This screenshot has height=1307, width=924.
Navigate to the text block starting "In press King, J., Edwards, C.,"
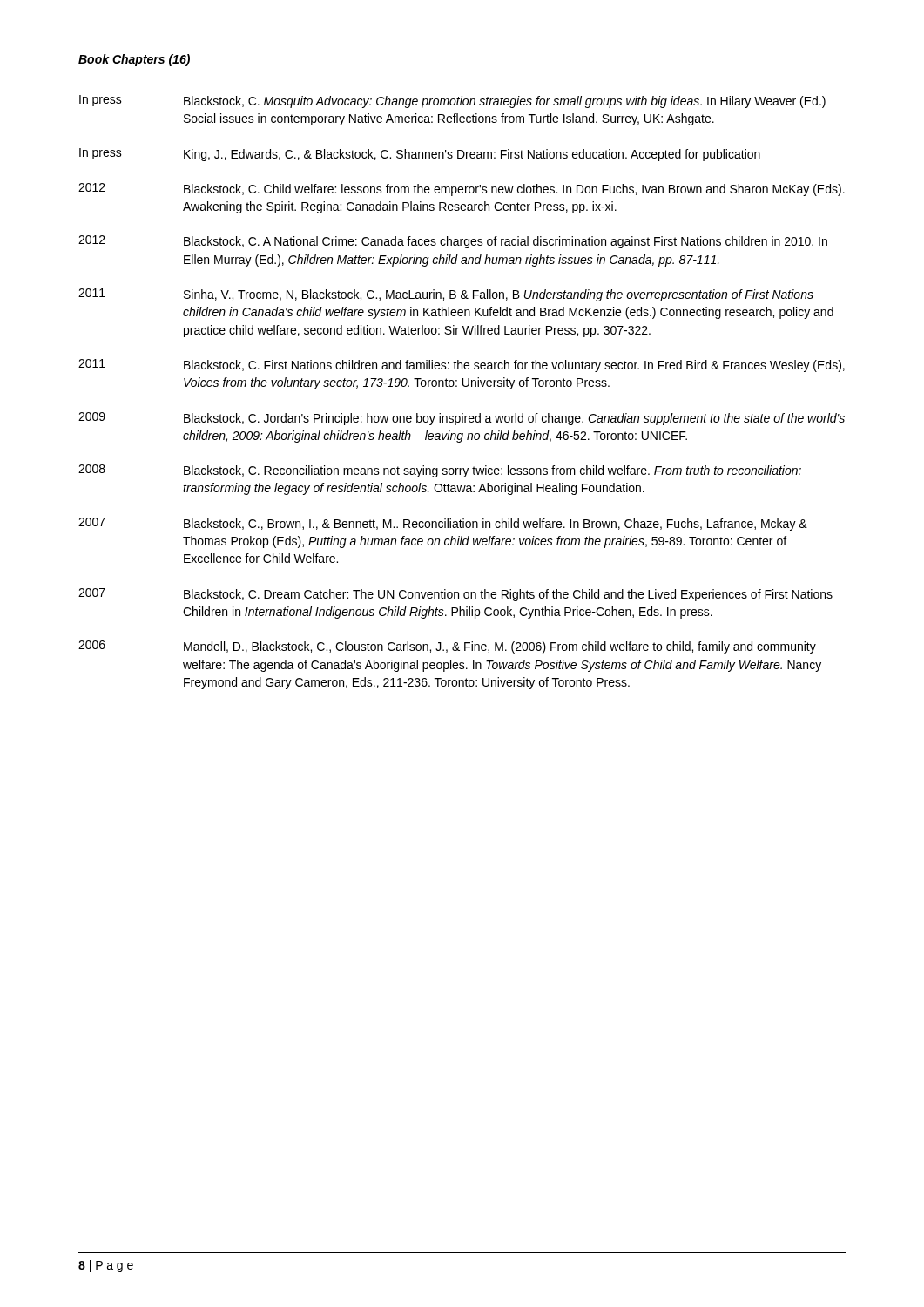[462, 154]
